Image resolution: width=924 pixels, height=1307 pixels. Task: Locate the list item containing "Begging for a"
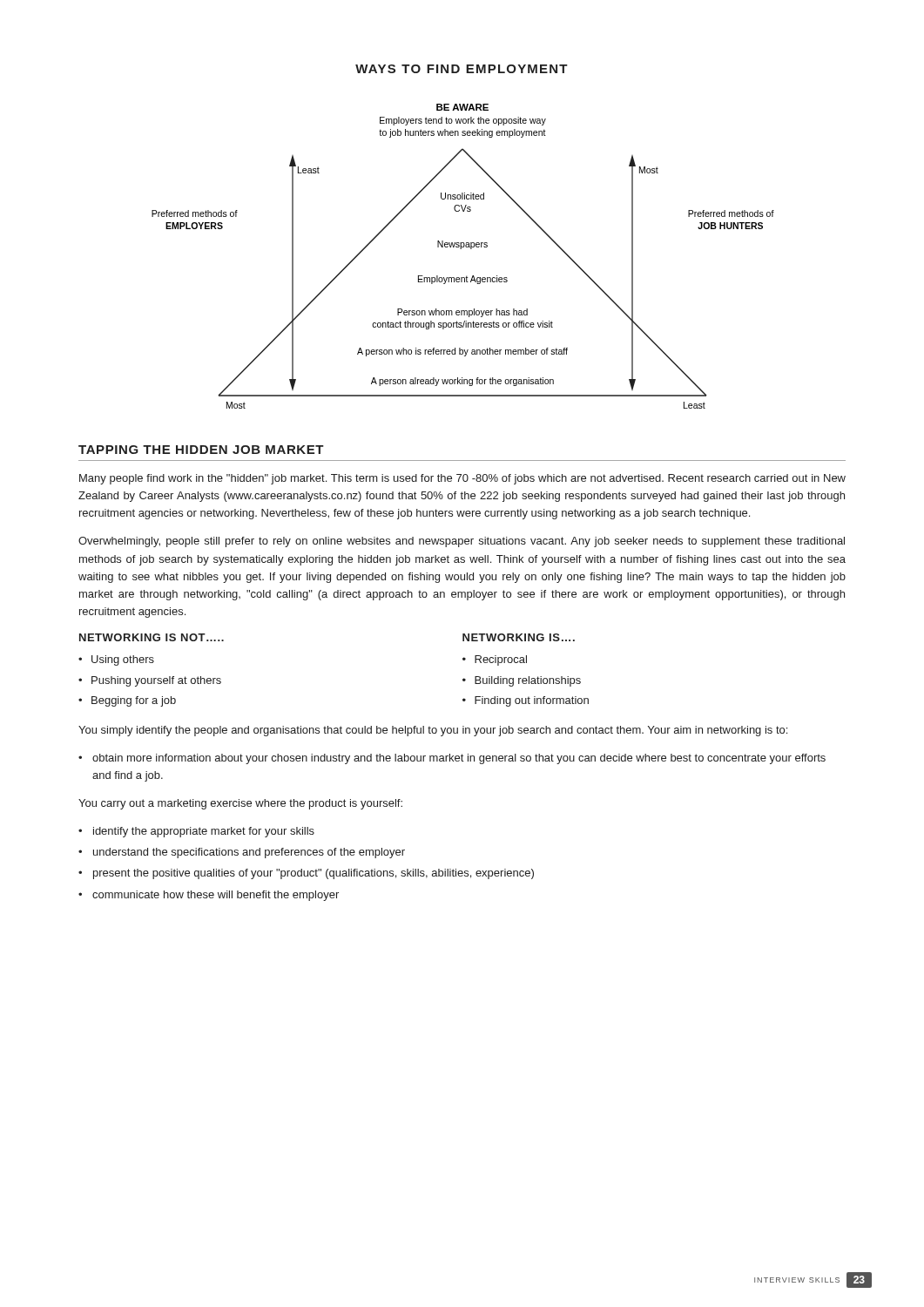click(x=133, y=700)
